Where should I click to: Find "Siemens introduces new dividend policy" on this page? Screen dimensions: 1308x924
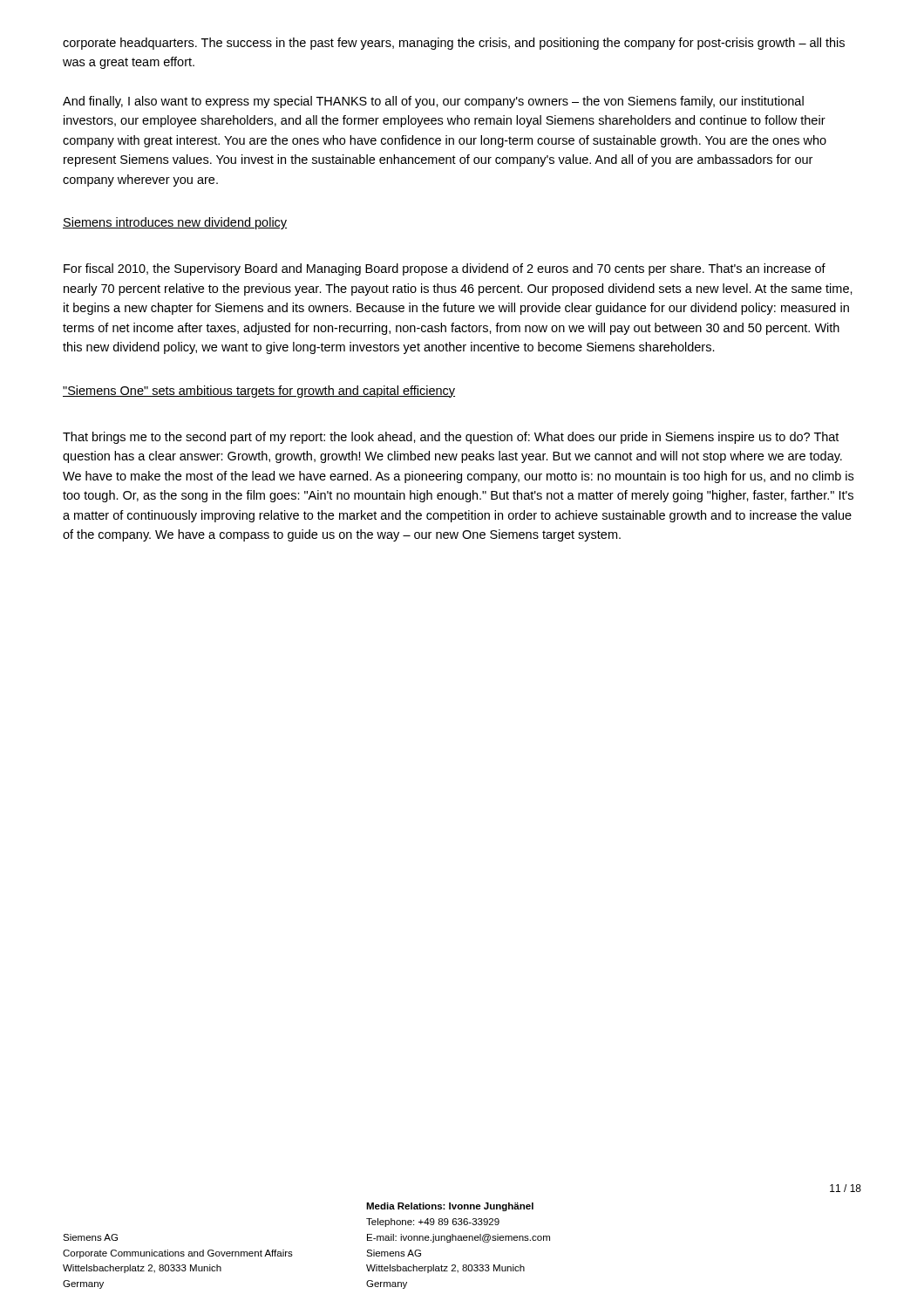point(175,223)
